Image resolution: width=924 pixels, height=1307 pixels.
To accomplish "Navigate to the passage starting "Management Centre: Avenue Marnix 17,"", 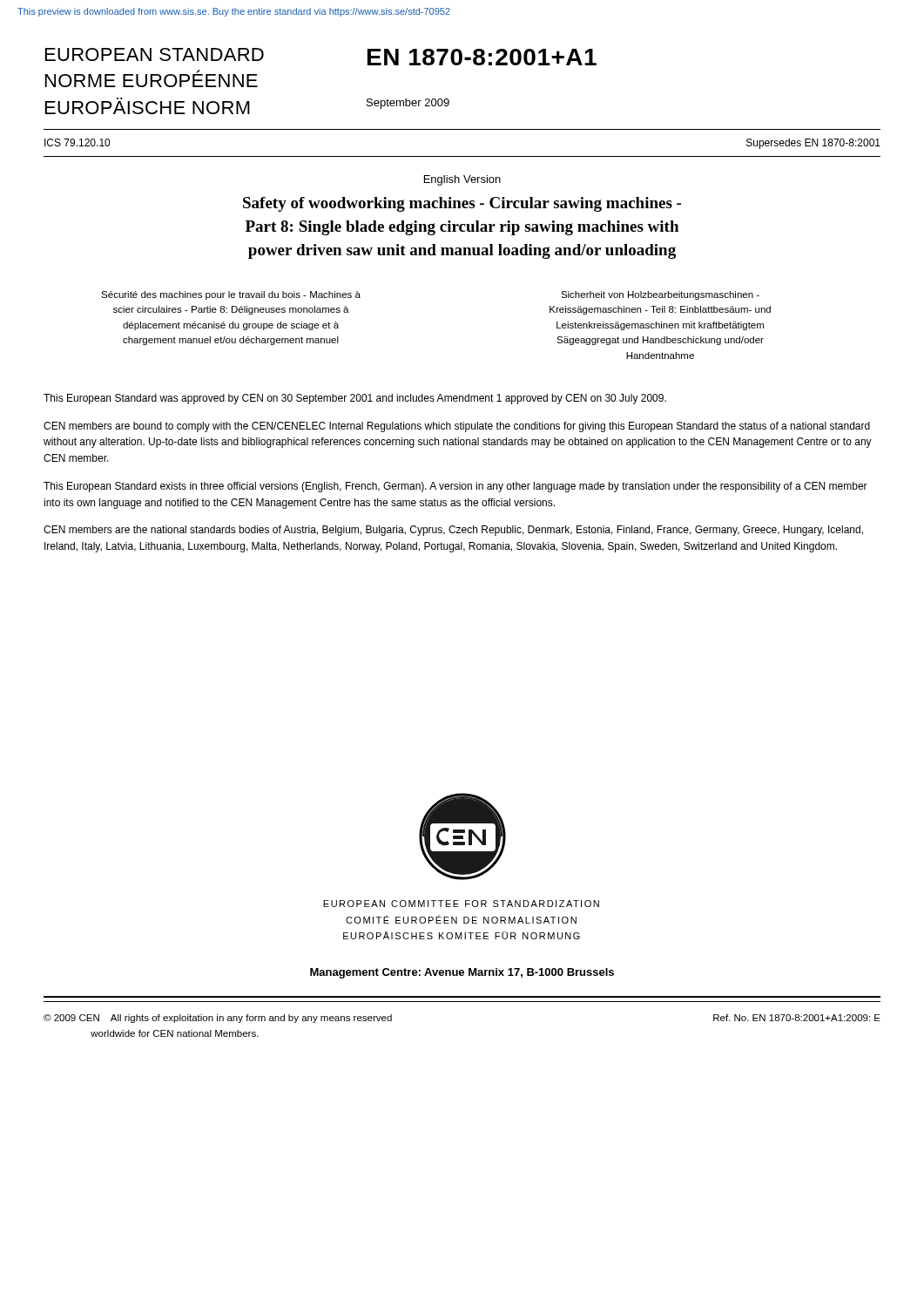I will click(x=462, y=972).
